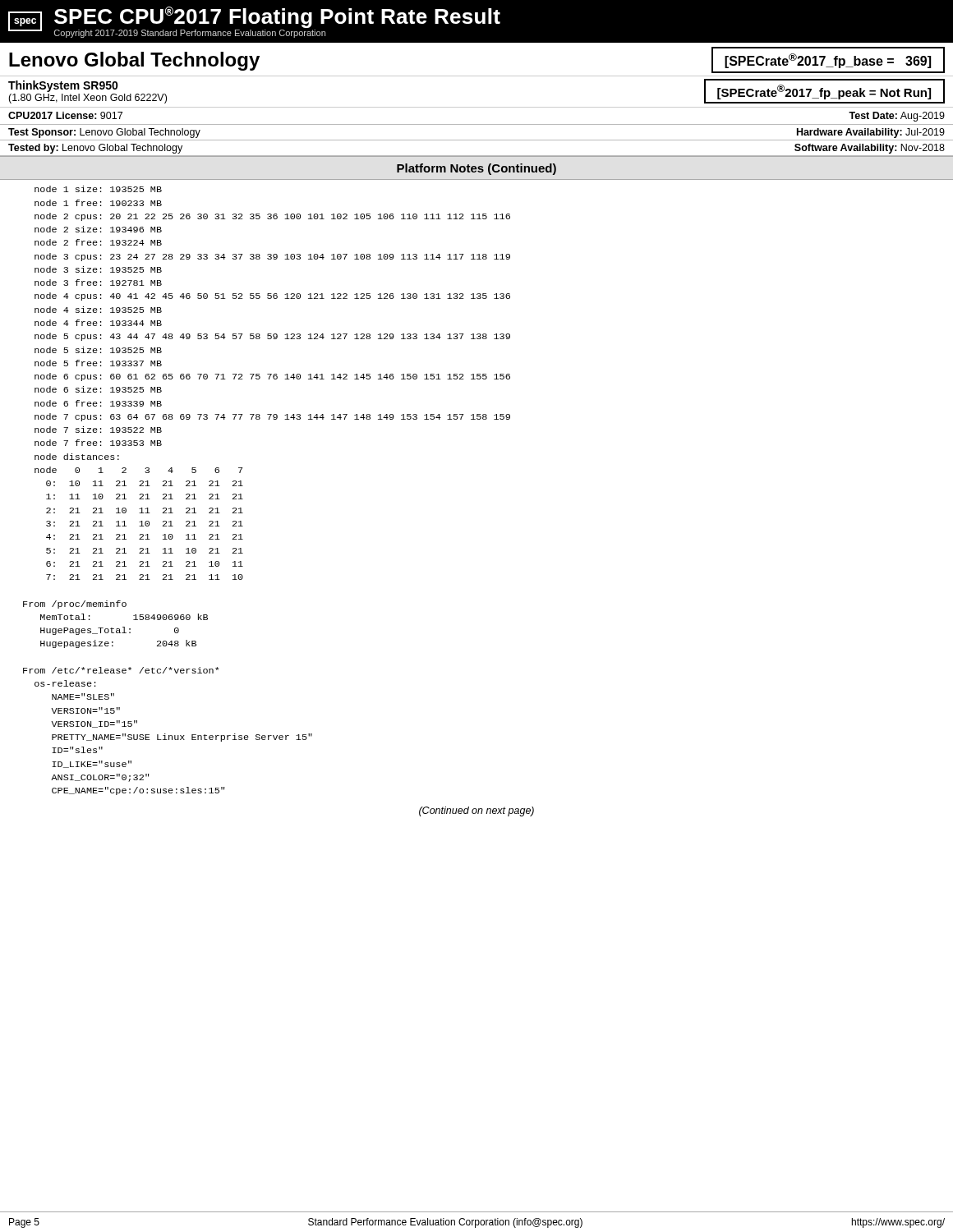
Task: Point to "[SPECrate®2017_fp_base = 369]"
Action: coord(828,60)
